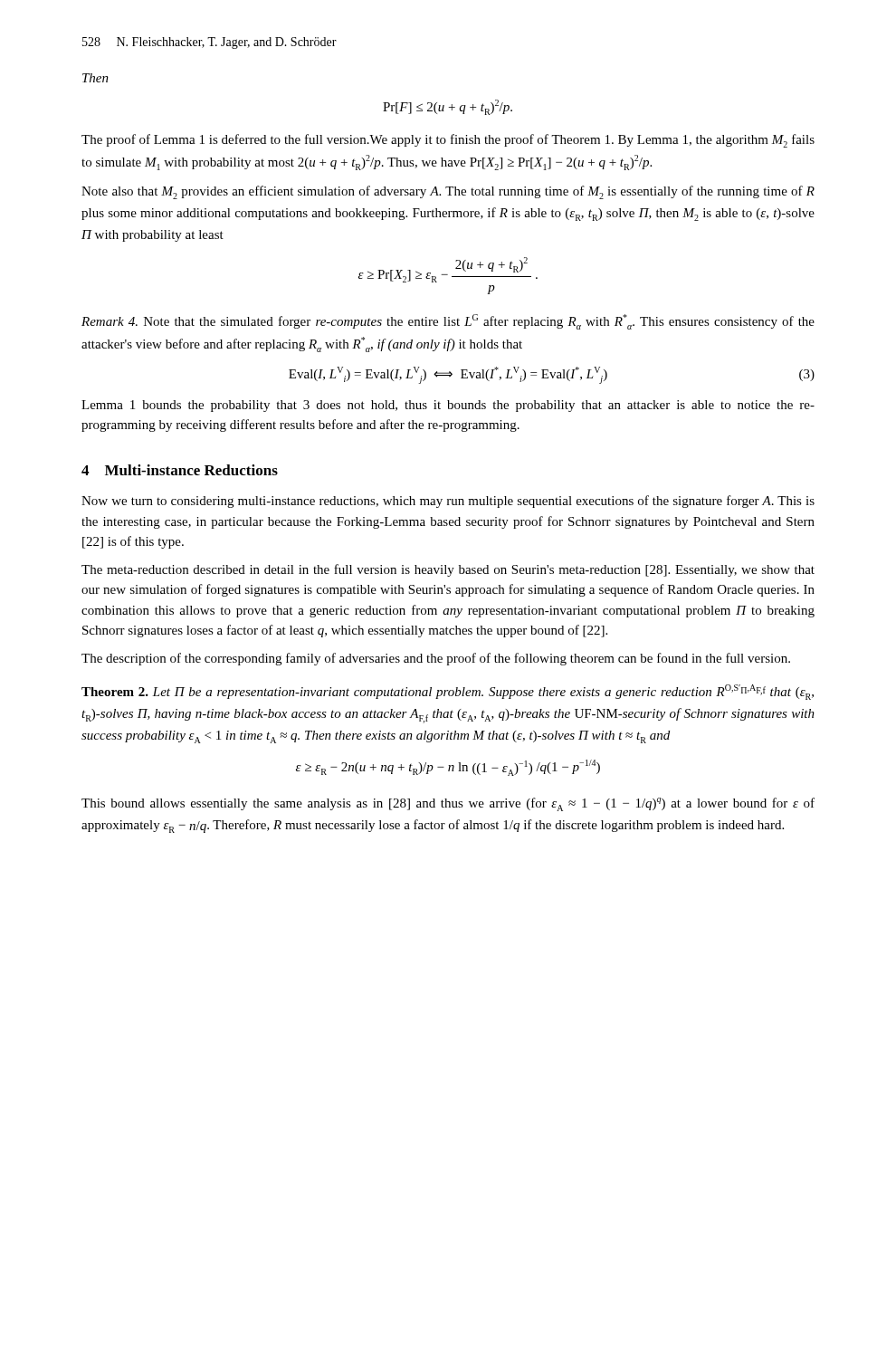Viewport: 896px width, 1358px height.
Task: Click on the region starting "Note also that M2"
Action: click(x=448, y=212)
